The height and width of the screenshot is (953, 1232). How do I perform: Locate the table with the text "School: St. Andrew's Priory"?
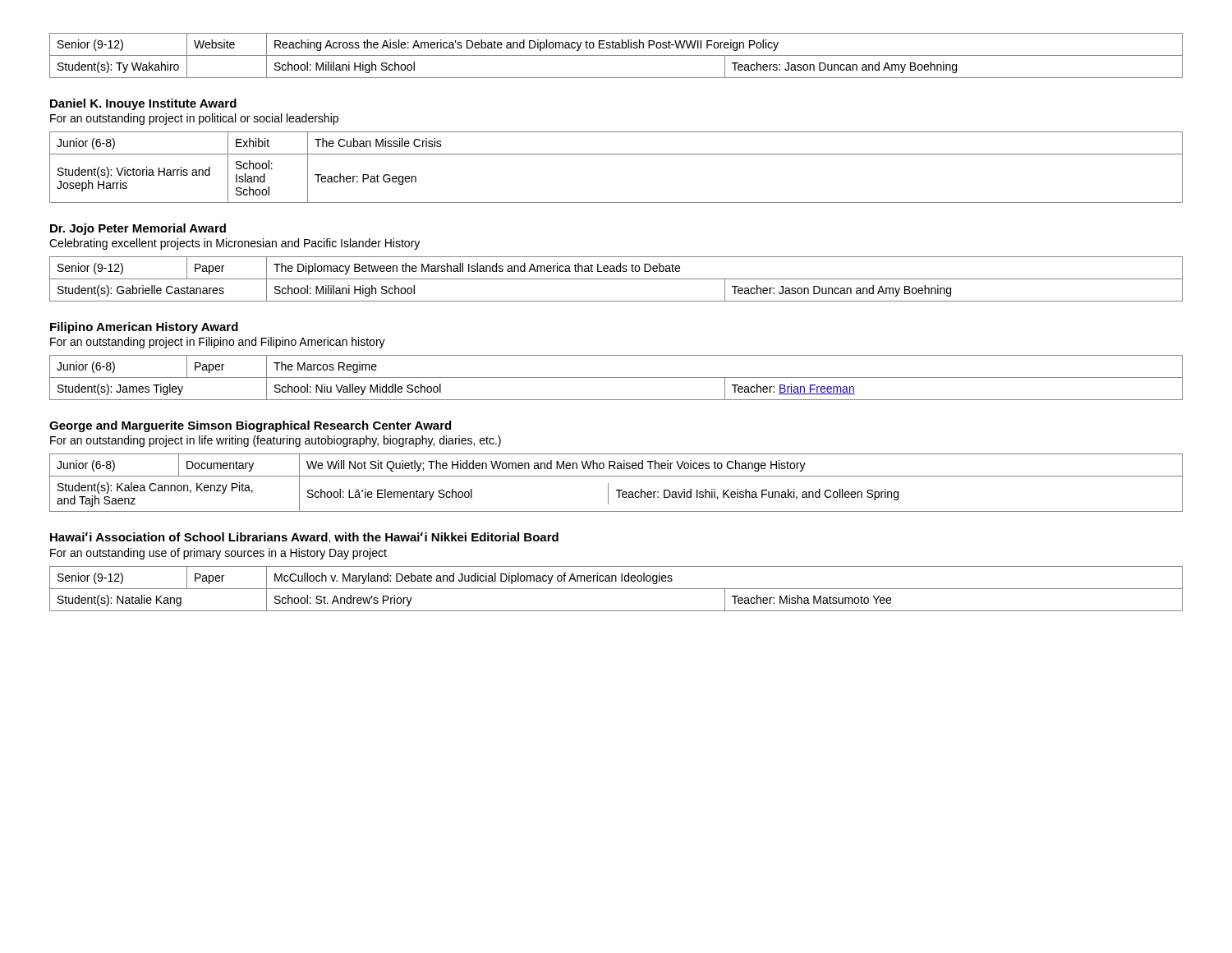616,589
